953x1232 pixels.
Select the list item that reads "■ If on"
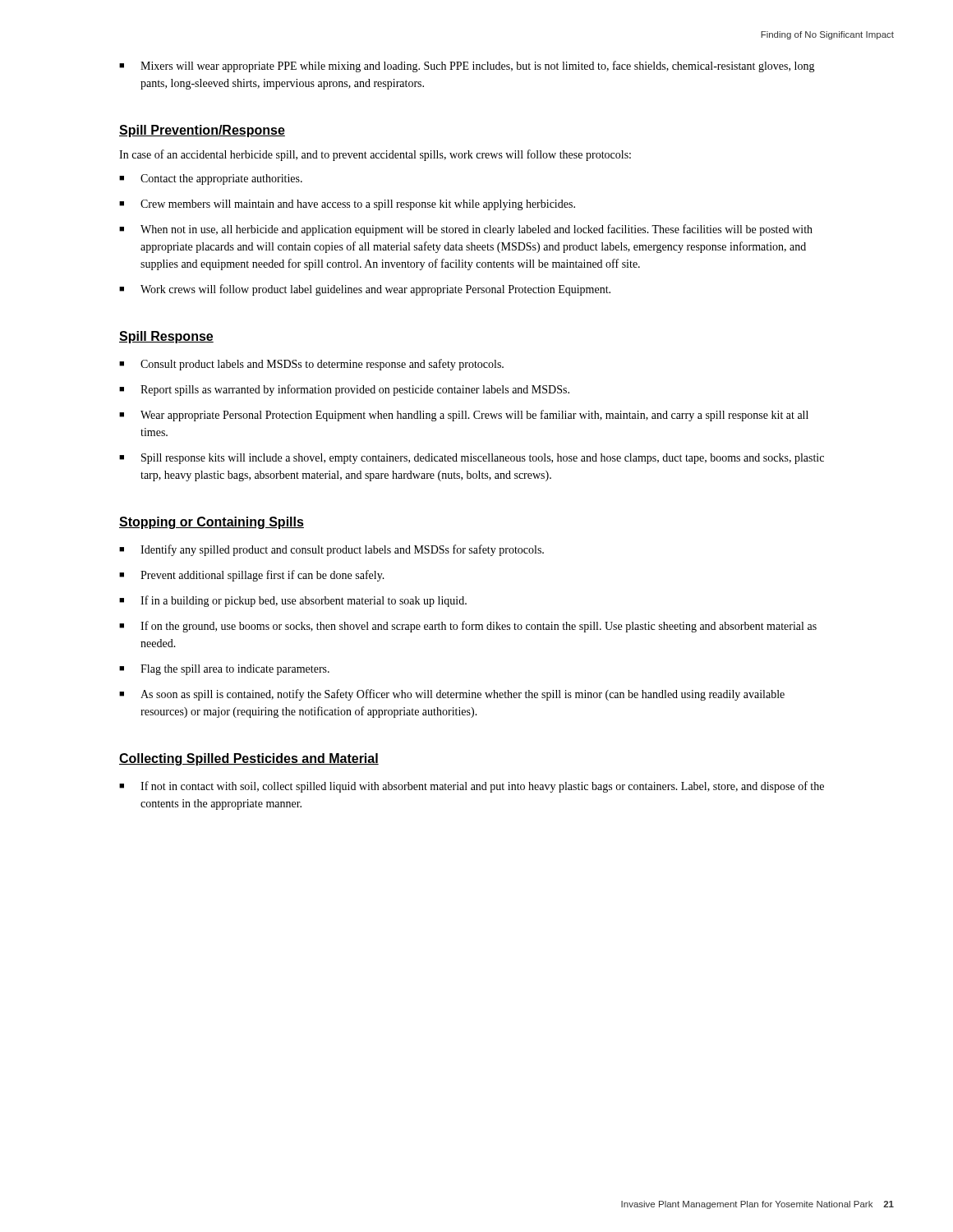(x=476, y=635)
